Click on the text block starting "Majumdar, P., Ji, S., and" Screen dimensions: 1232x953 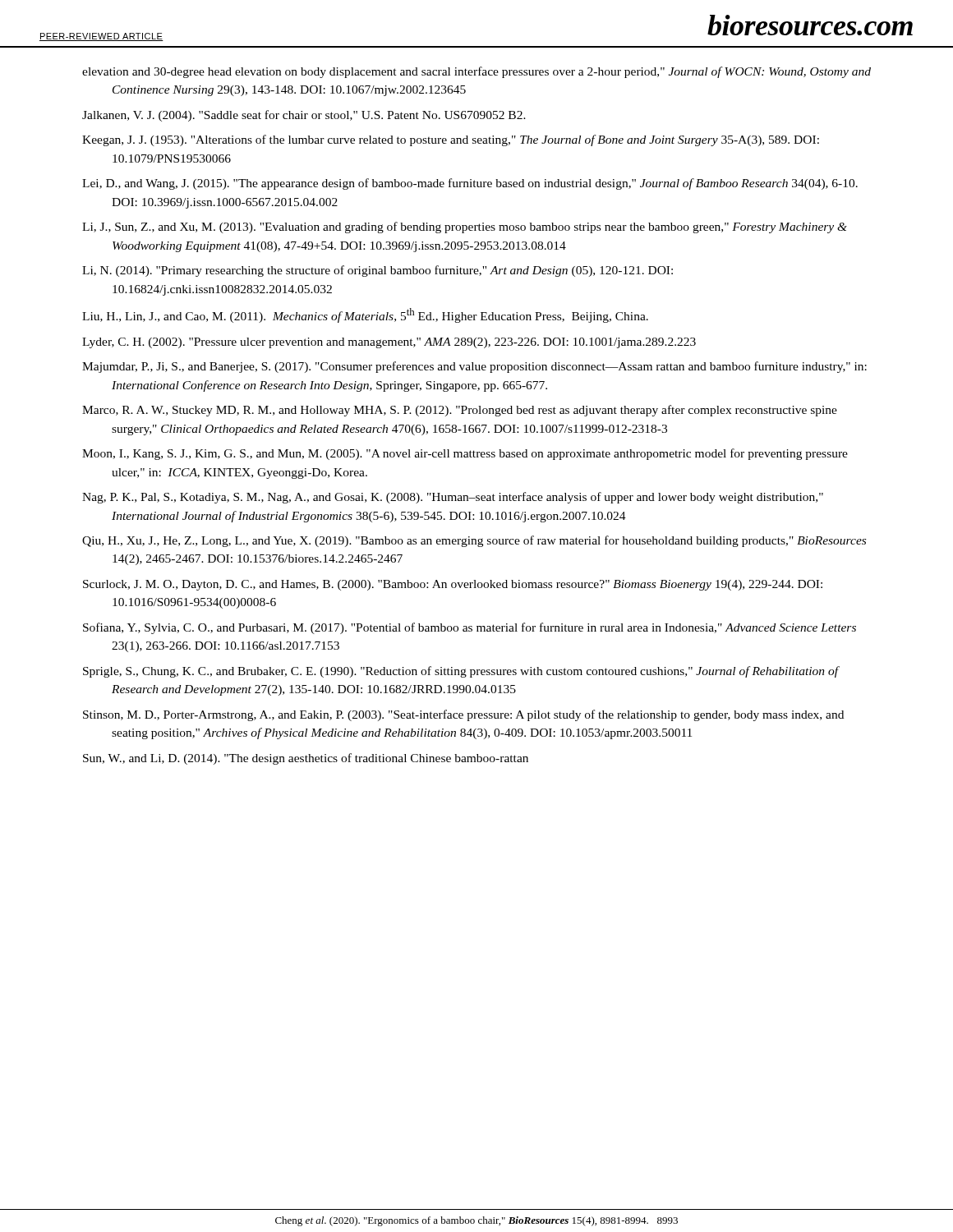[x=475, y=375]
